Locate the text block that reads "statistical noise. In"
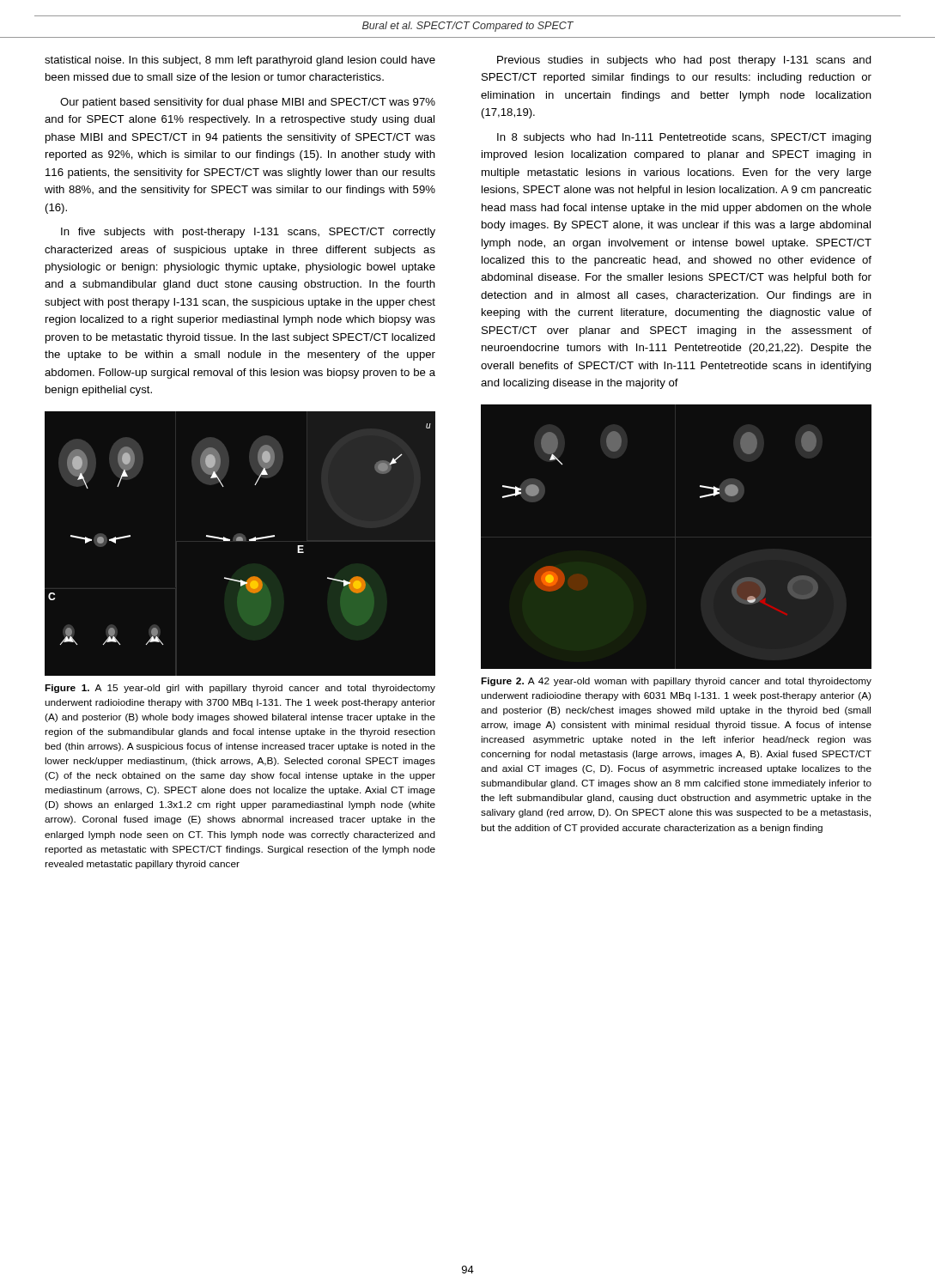 tap(240, 225)
